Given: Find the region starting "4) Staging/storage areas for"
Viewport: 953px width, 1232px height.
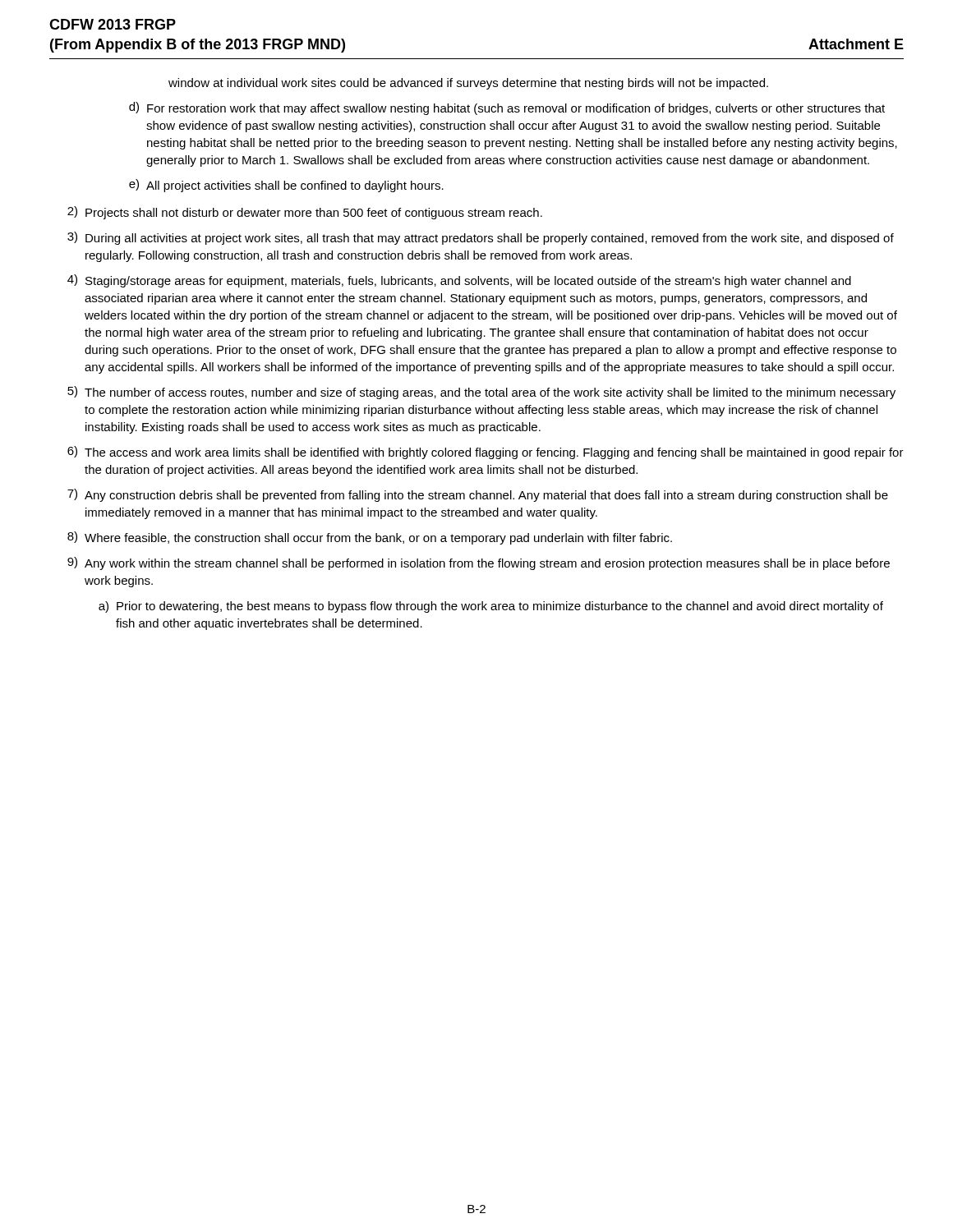Looking at the screenshot, I should [476, 324].
